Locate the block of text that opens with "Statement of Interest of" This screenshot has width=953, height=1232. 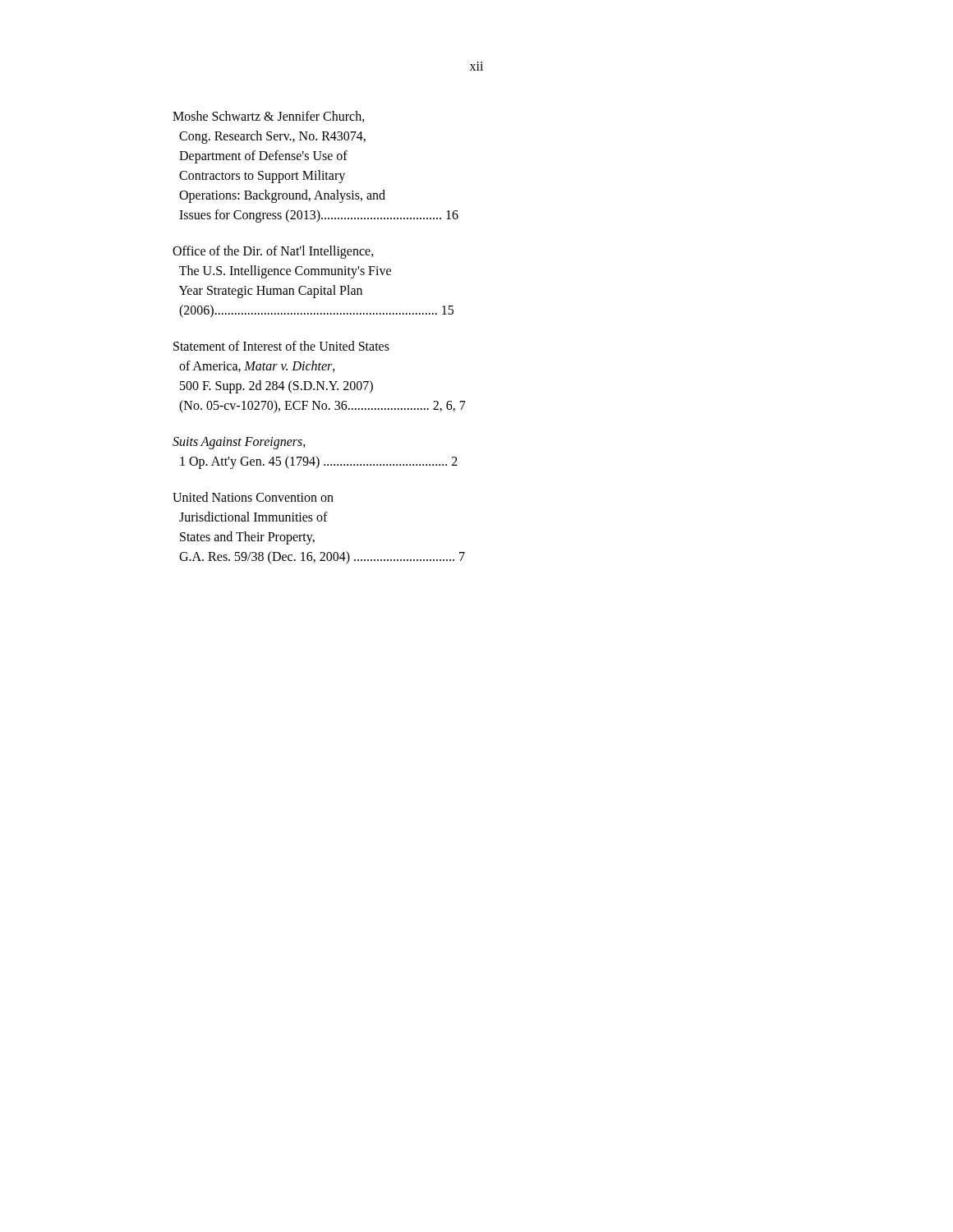[x=319, y=376]
